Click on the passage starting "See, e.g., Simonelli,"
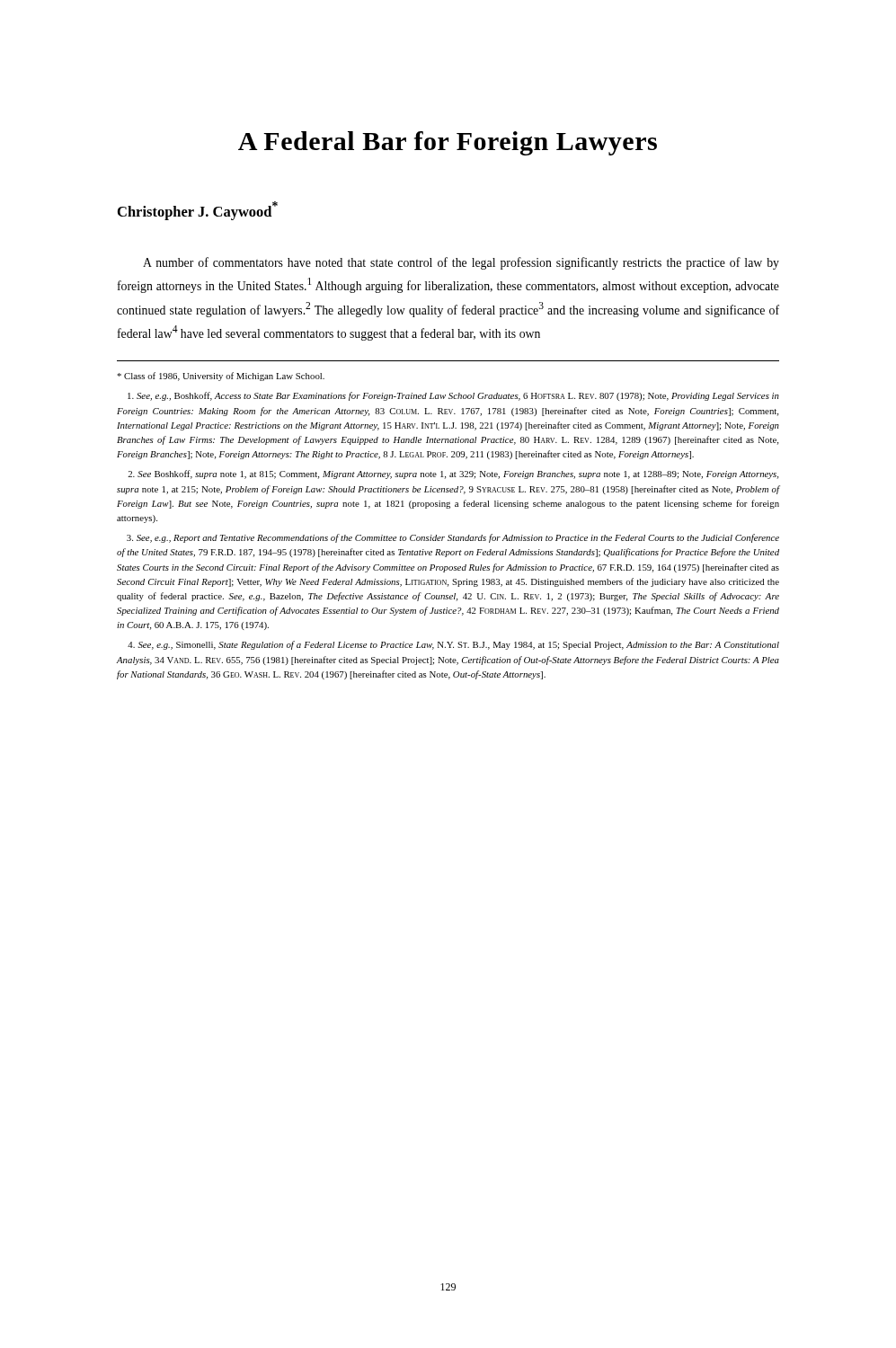 (448, 659)
